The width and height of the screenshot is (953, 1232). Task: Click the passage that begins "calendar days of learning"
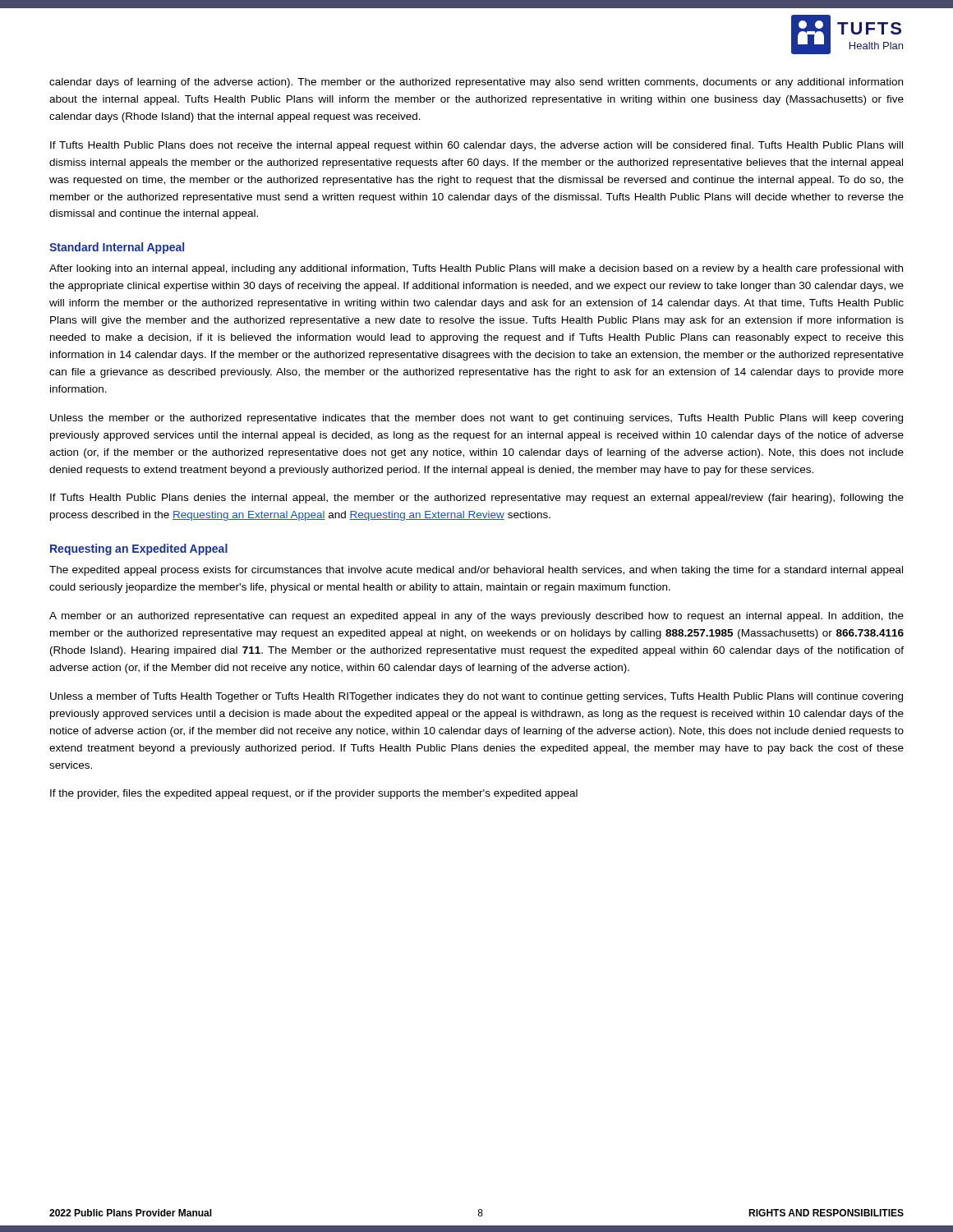point(476,99)
